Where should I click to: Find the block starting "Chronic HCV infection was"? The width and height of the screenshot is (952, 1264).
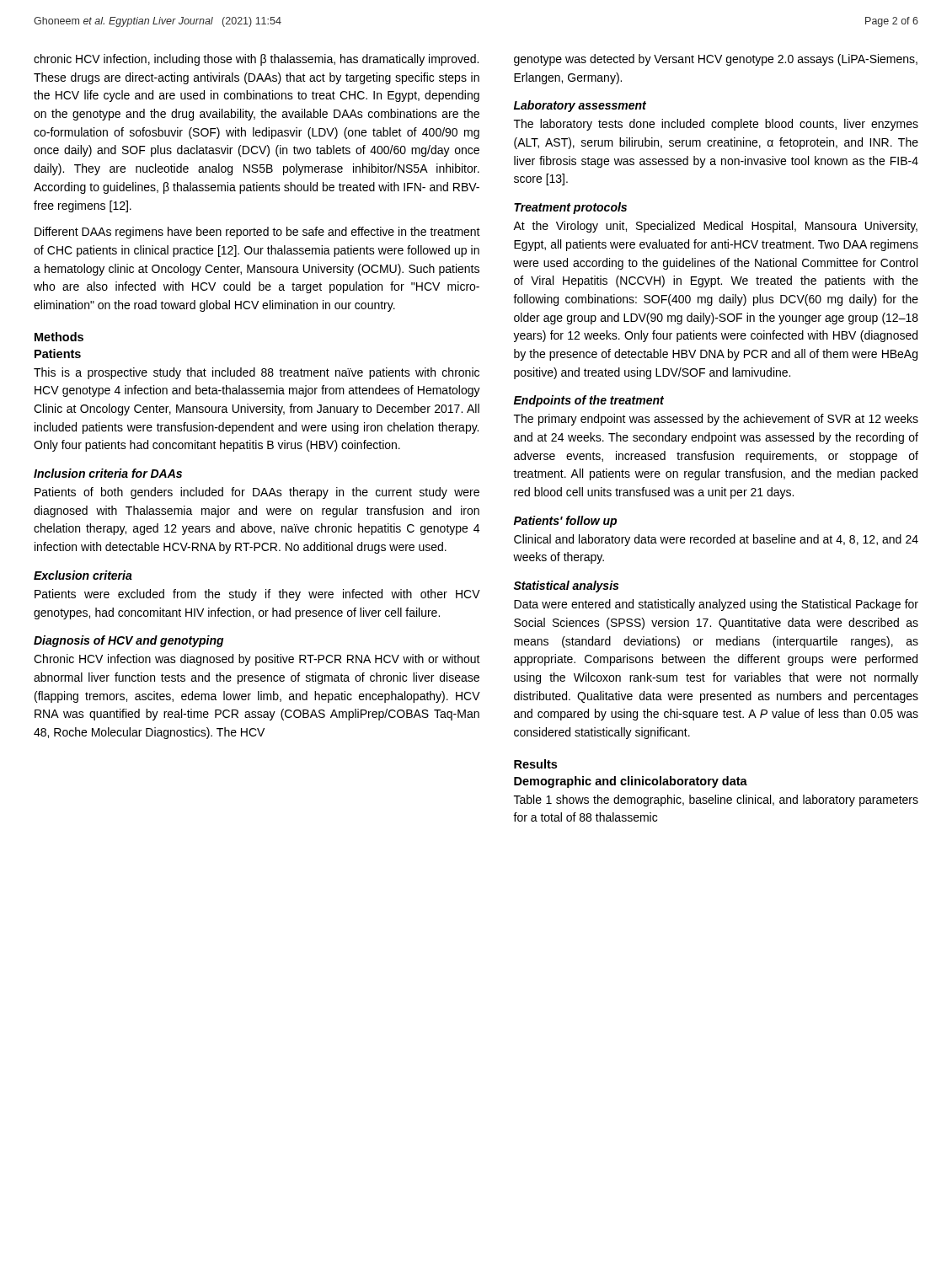[x=257, y=696]
